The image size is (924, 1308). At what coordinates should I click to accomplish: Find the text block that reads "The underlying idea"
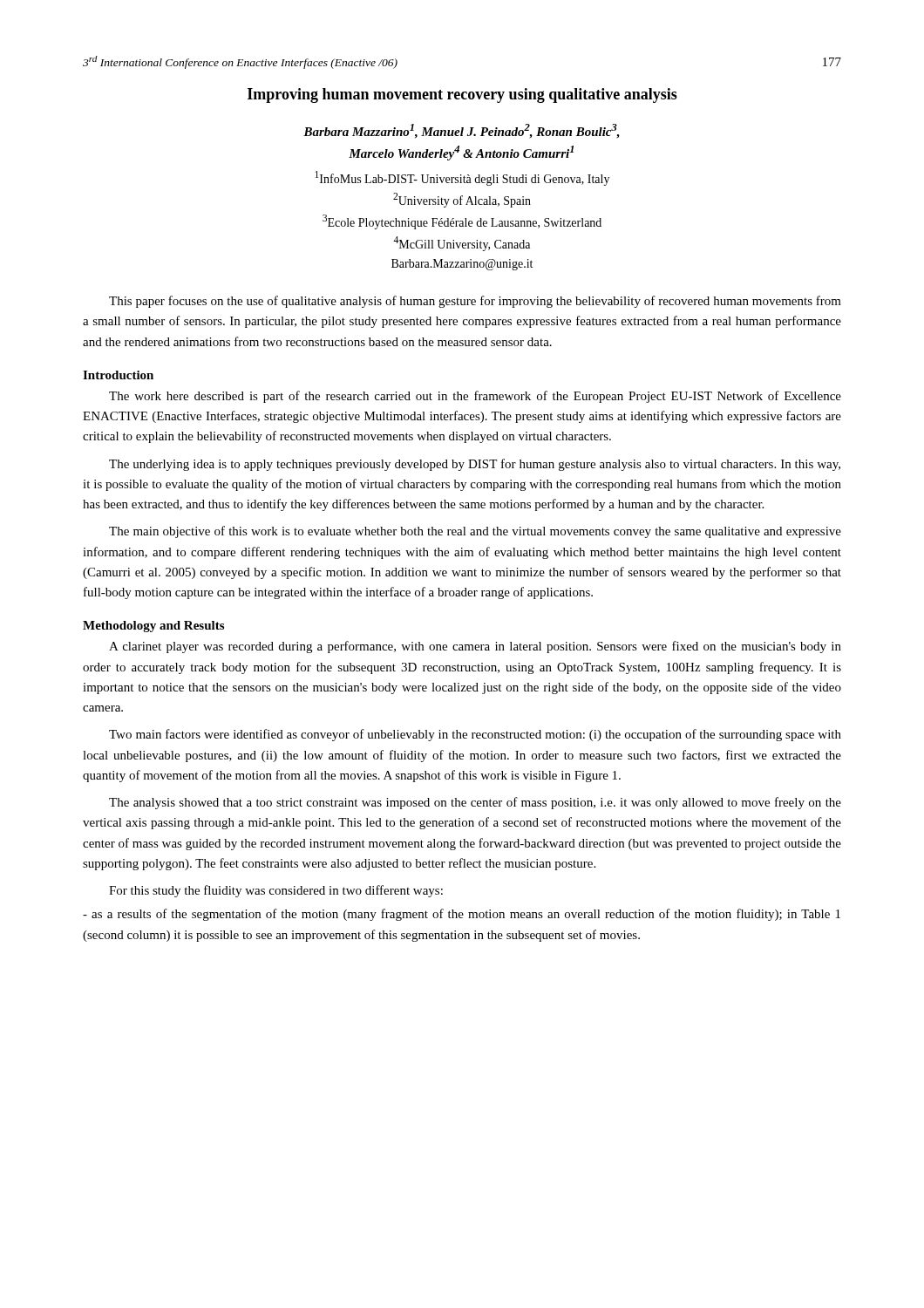(x=462, y=484)
